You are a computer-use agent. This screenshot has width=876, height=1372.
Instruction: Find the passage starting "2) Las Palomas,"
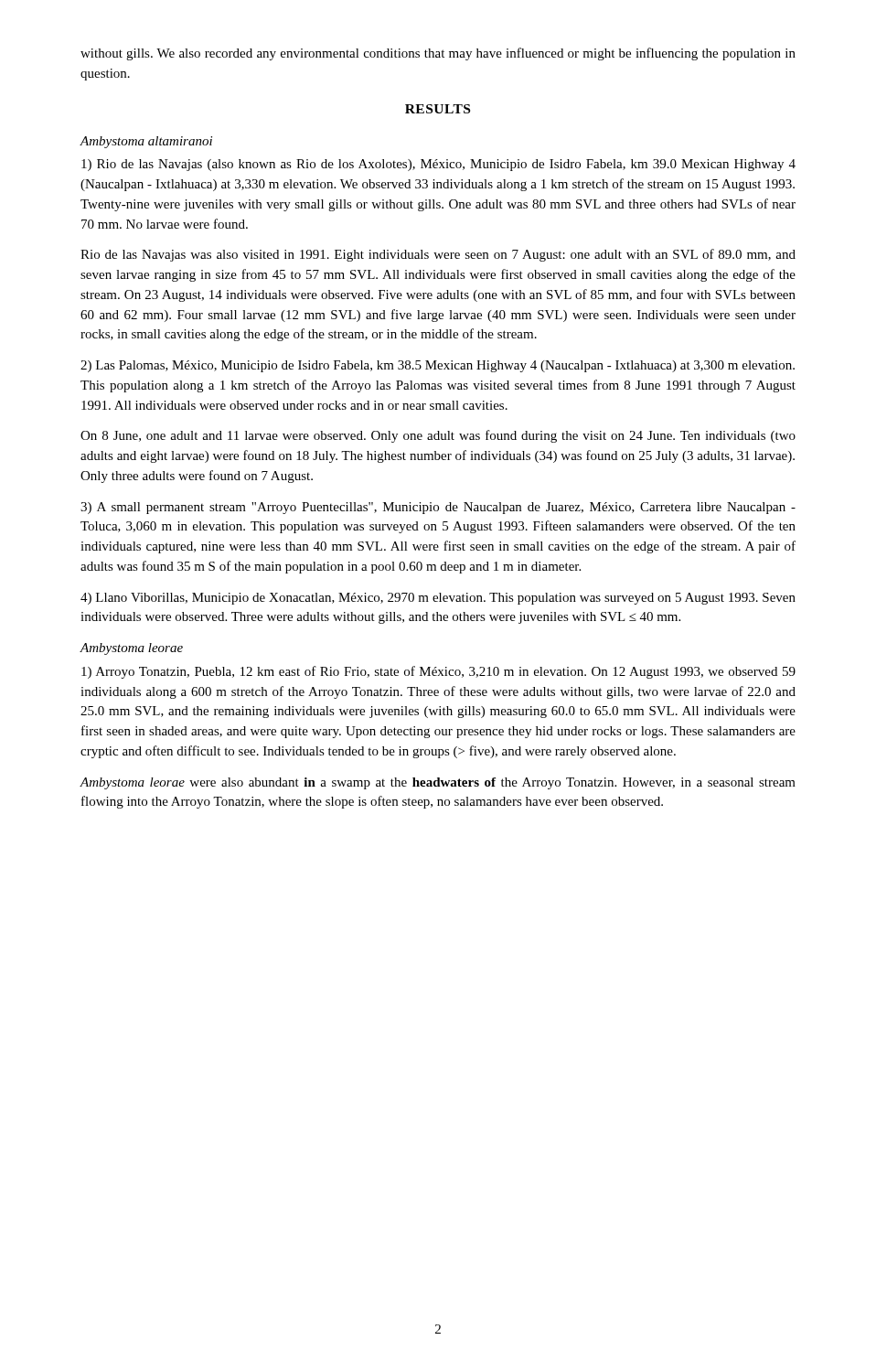438,386
